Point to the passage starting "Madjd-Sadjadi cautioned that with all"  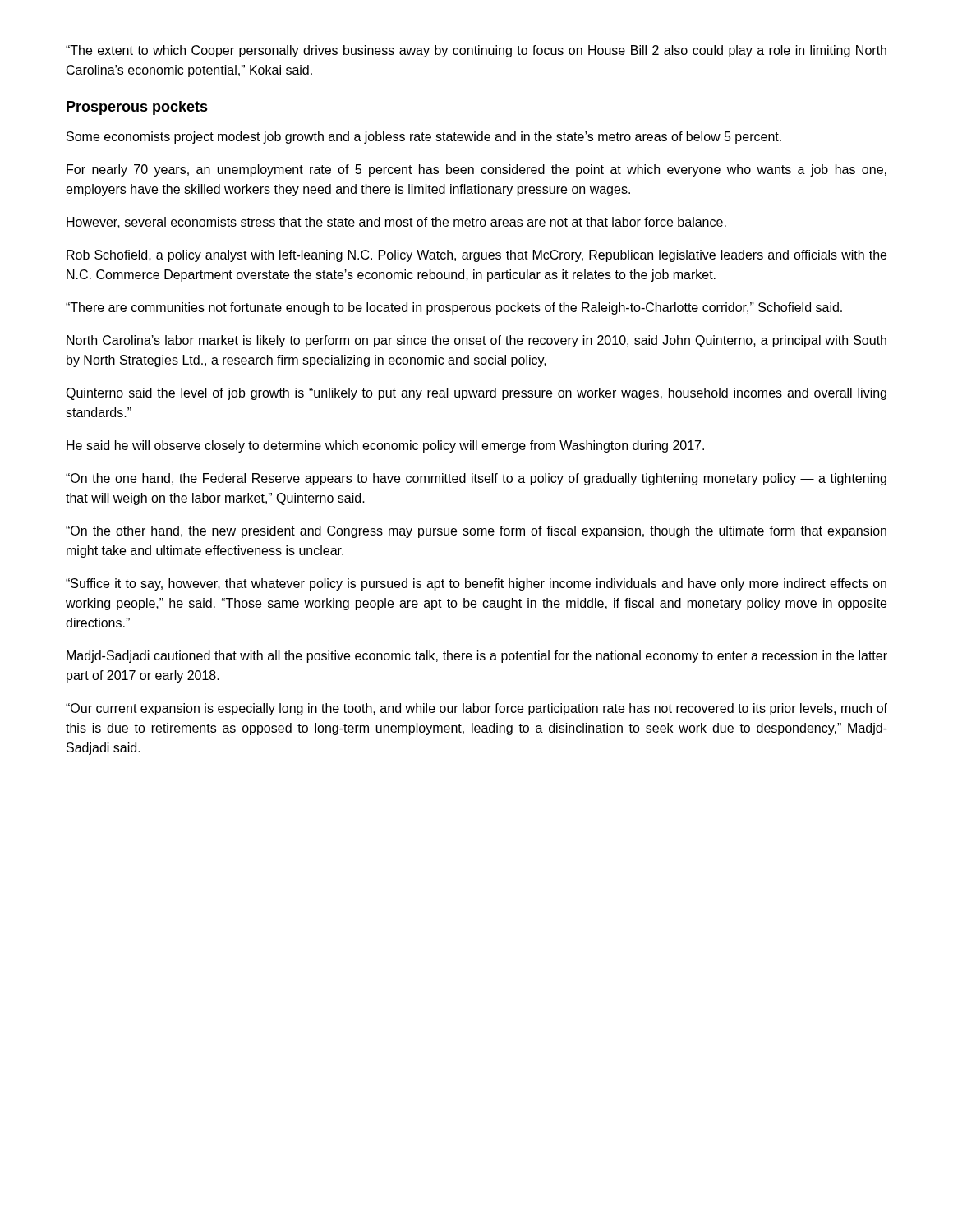coord(476,666)
